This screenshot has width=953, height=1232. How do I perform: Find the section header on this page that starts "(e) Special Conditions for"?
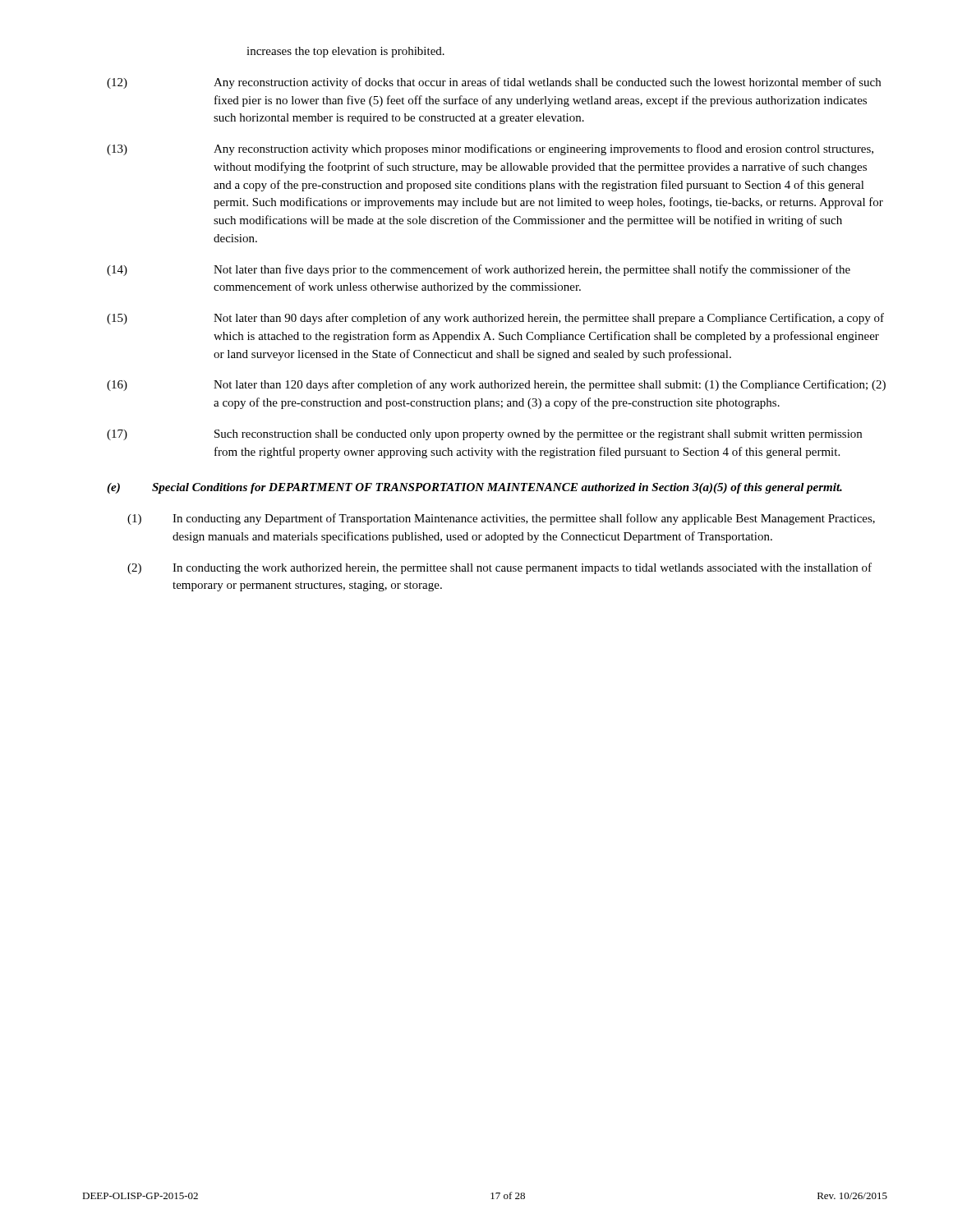coord(485,488)
